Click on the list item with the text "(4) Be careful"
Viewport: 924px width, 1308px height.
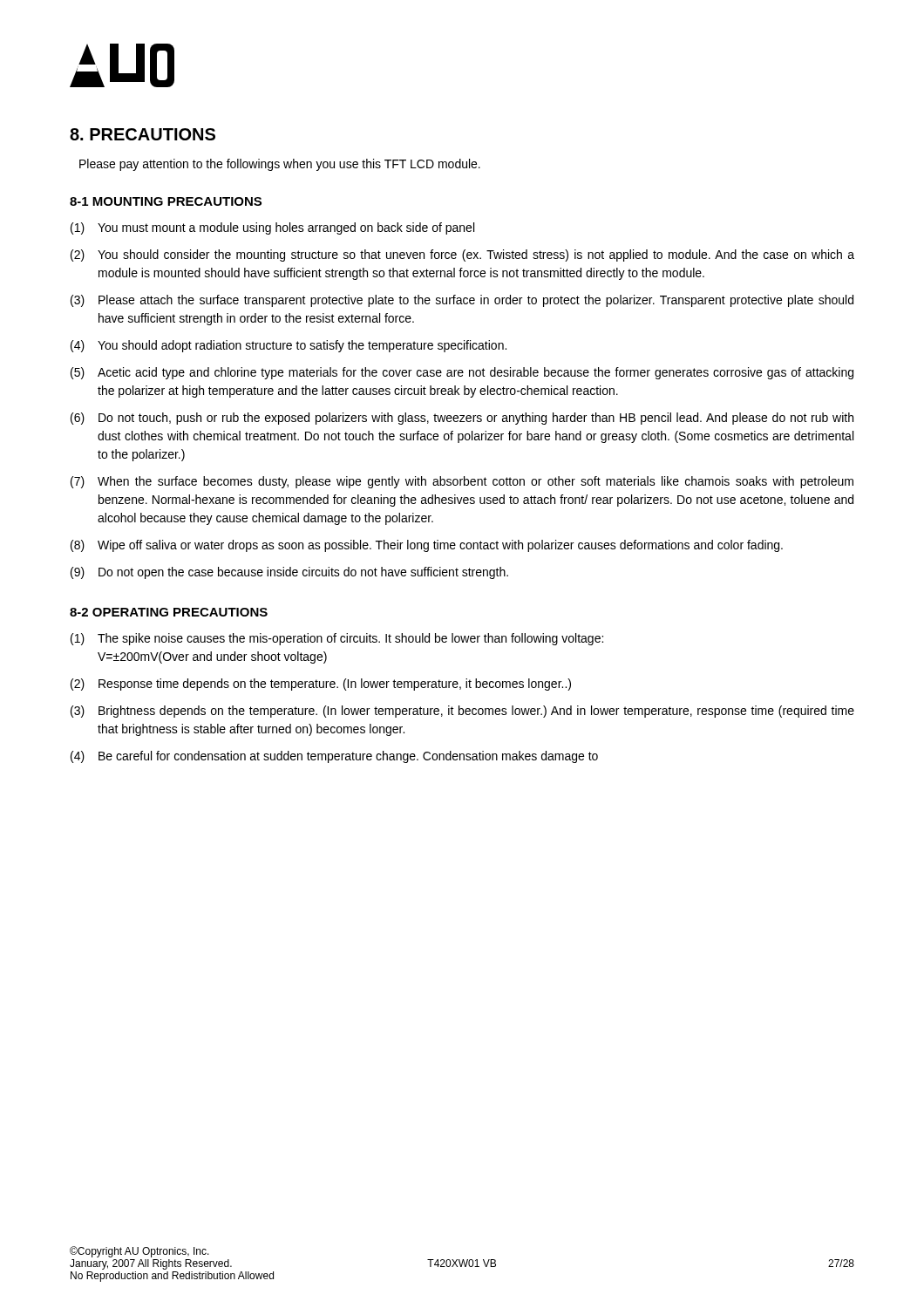point(462,756)
